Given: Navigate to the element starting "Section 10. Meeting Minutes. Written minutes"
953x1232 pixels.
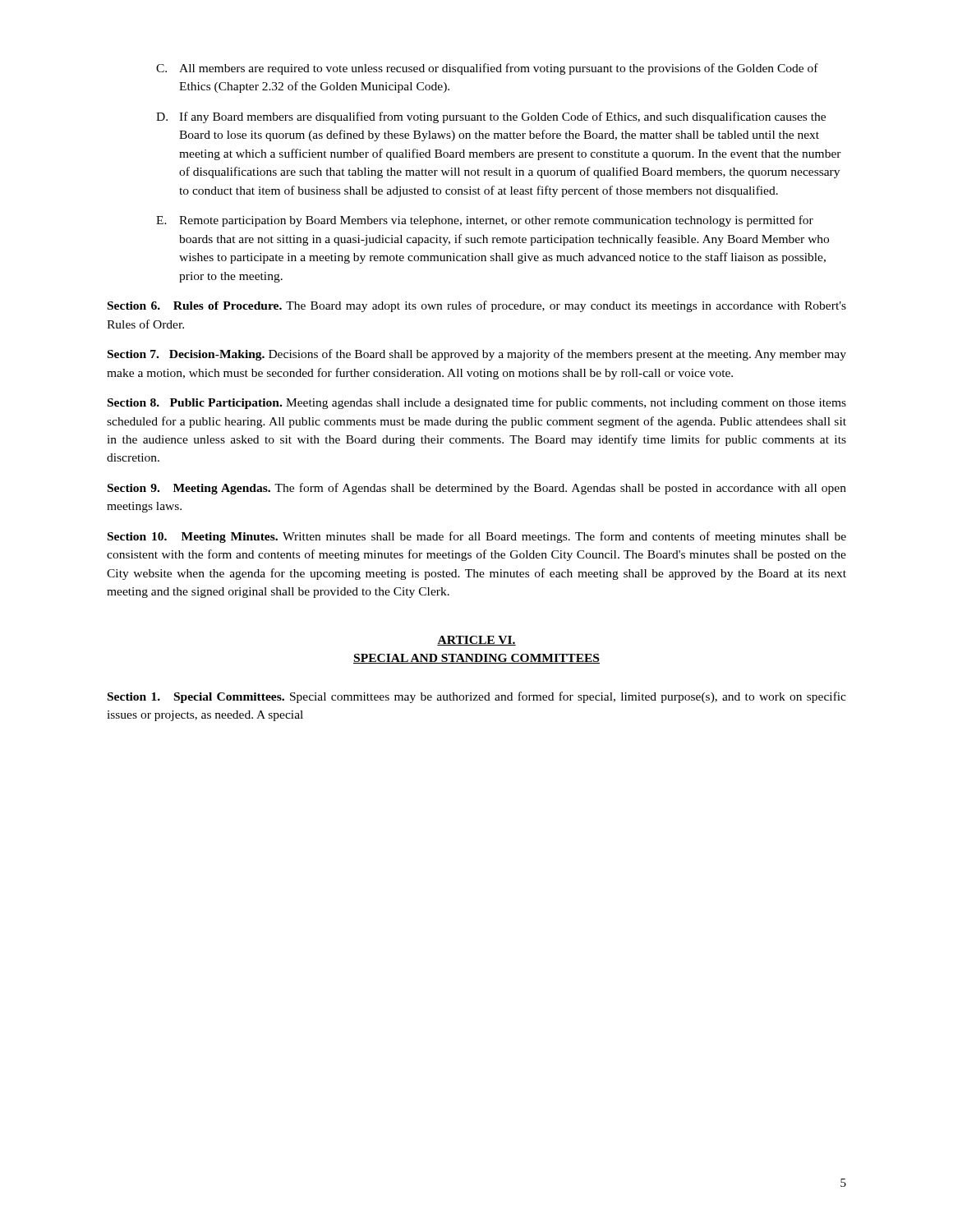Looking at the screenshot, I should [x=476, y=563].
